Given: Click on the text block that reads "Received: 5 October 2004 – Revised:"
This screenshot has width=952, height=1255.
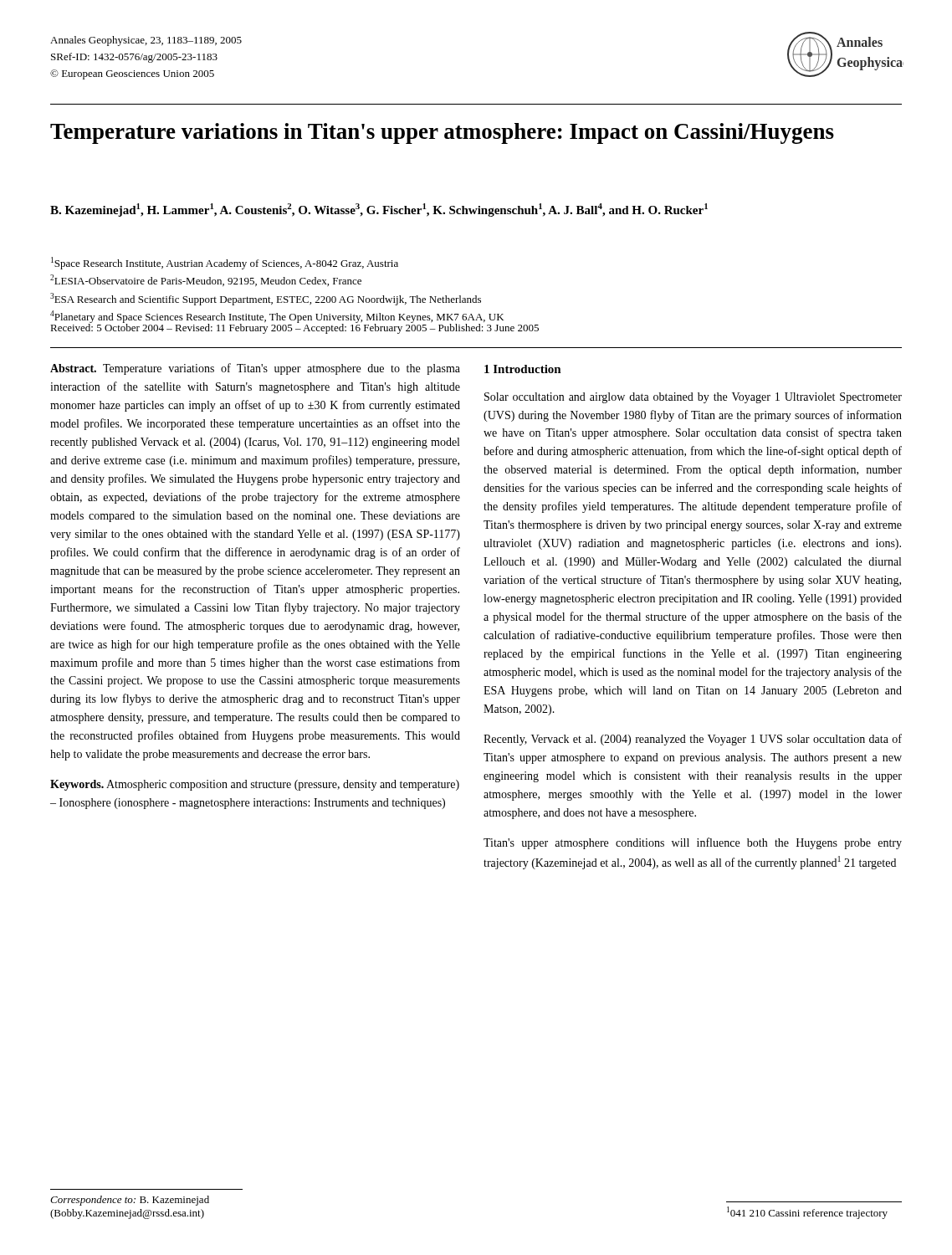Looking at the screenshot, I should (295, 328).
